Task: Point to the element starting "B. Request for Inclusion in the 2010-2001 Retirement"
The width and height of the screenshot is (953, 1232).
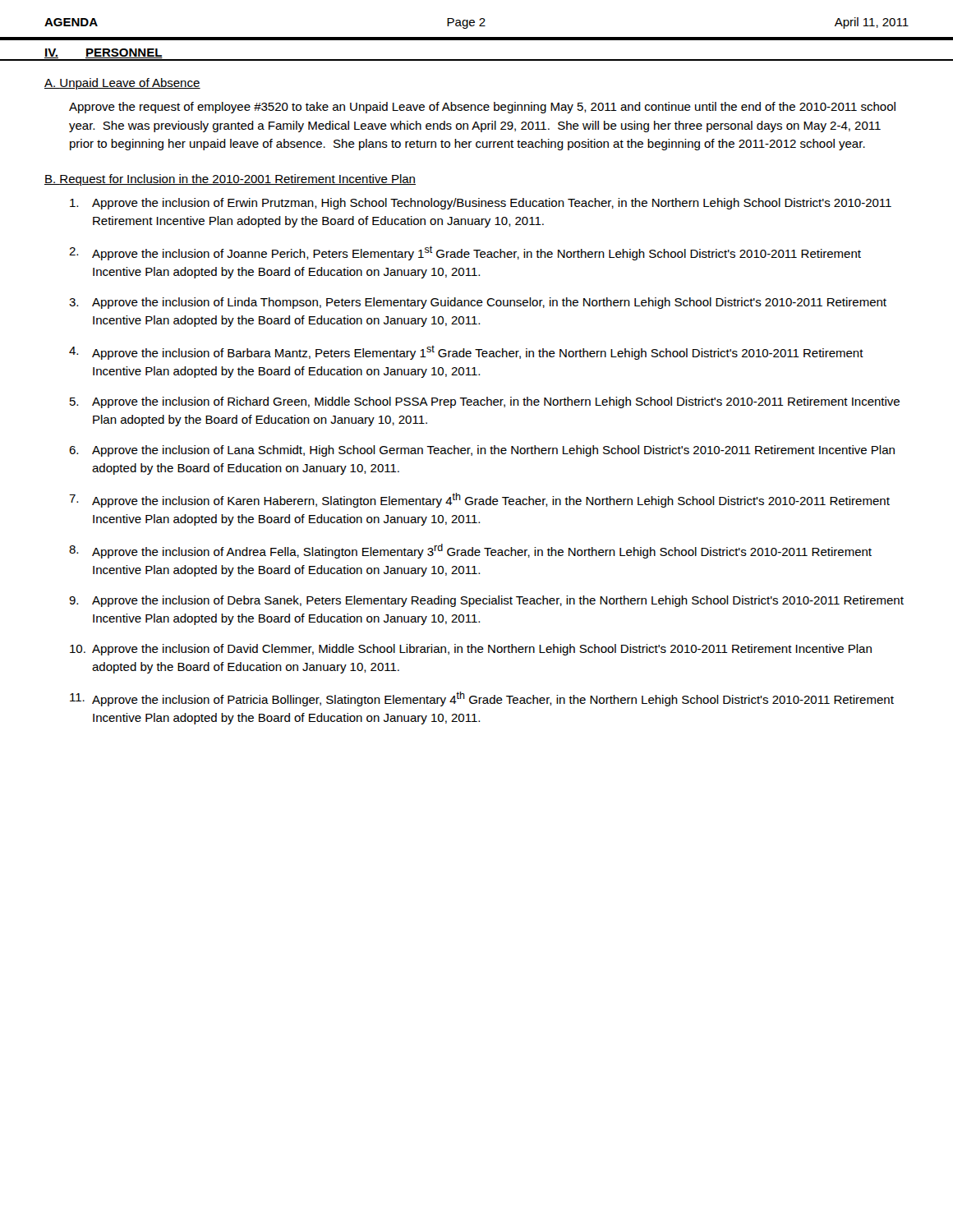Action: (x=230, y=178)
